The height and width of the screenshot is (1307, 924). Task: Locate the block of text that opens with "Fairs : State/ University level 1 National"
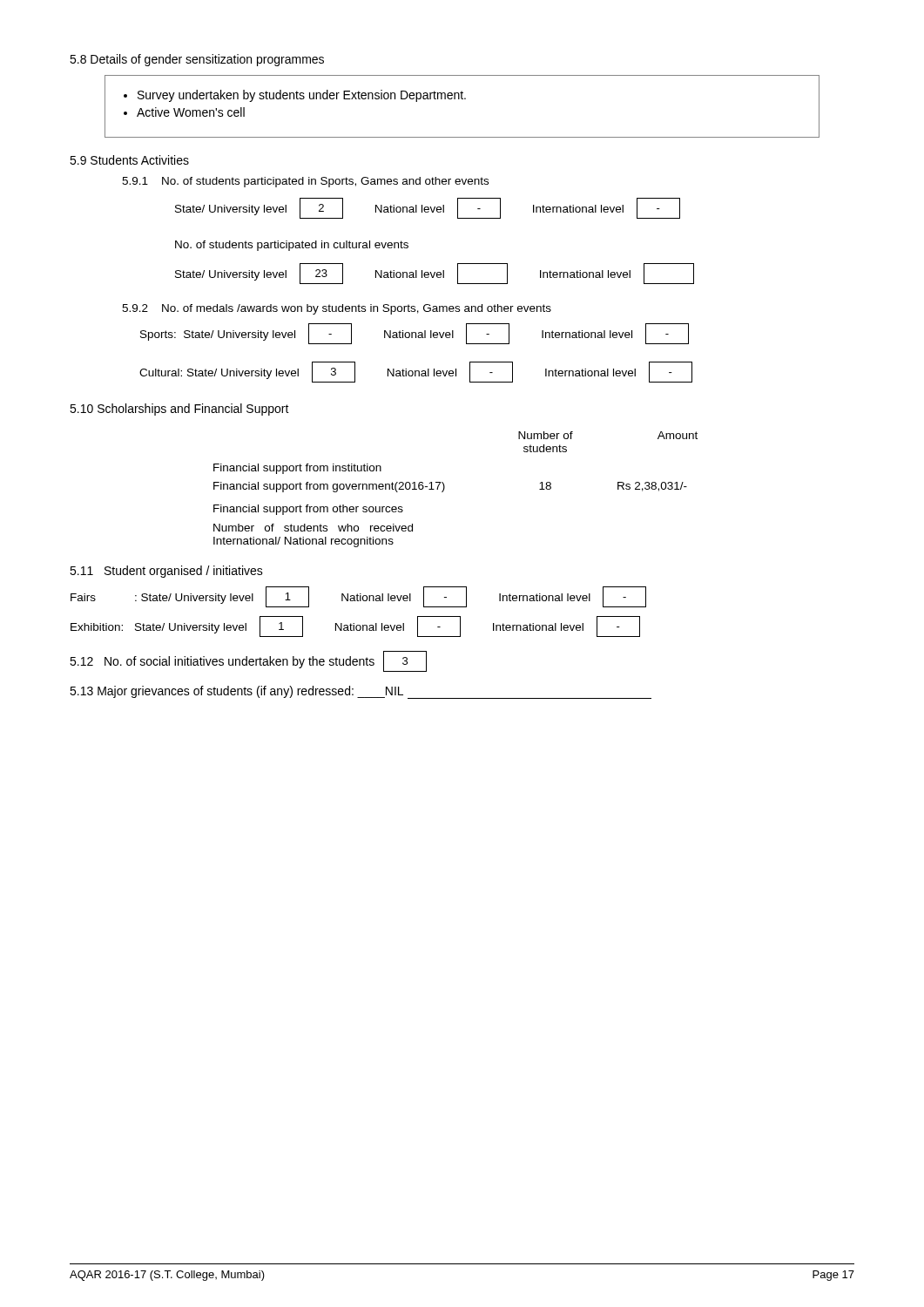click(x=462, y=597)
